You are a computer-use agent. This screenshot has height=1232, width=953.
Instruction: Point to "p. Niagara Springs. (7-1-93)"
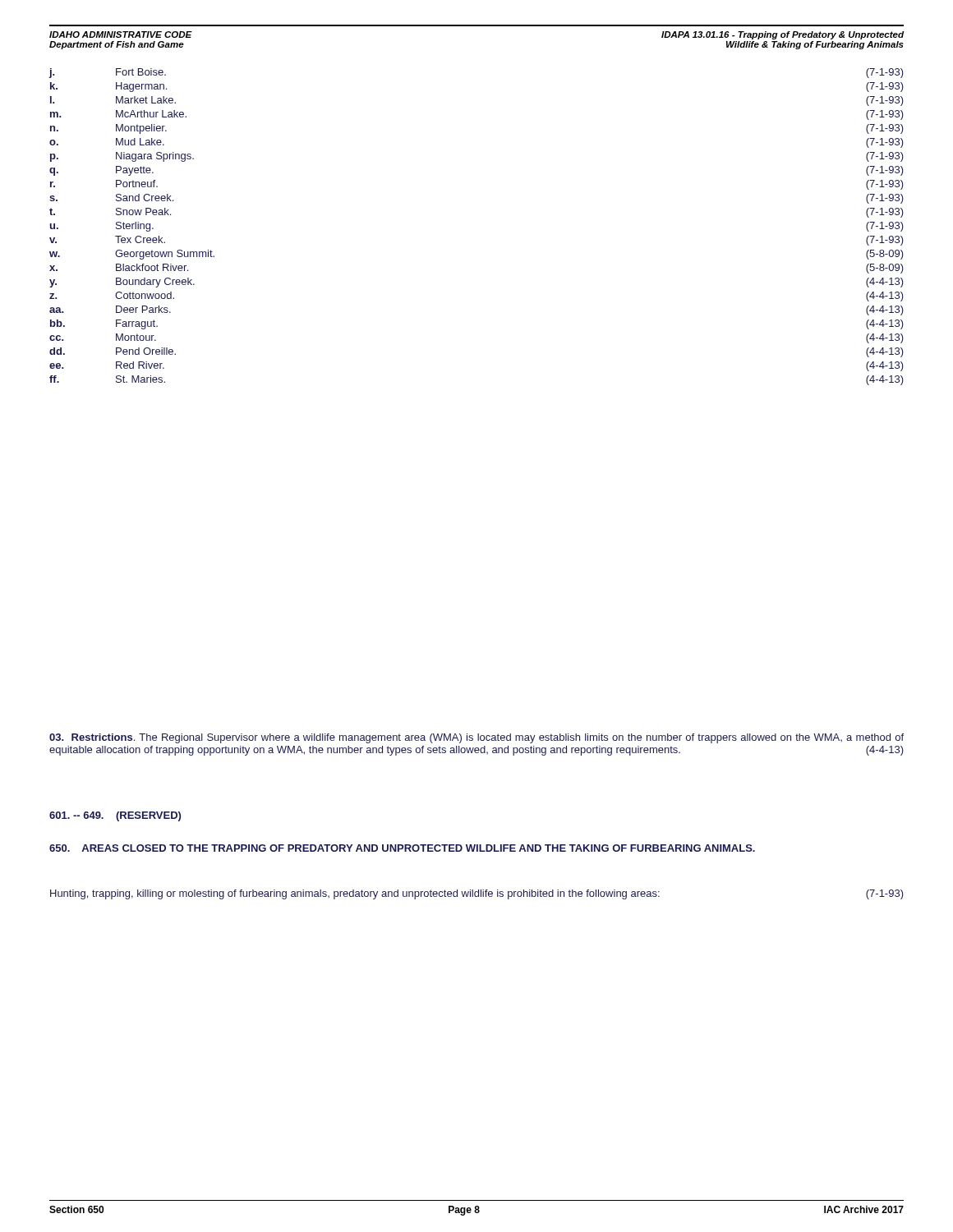tap(54, 156)
